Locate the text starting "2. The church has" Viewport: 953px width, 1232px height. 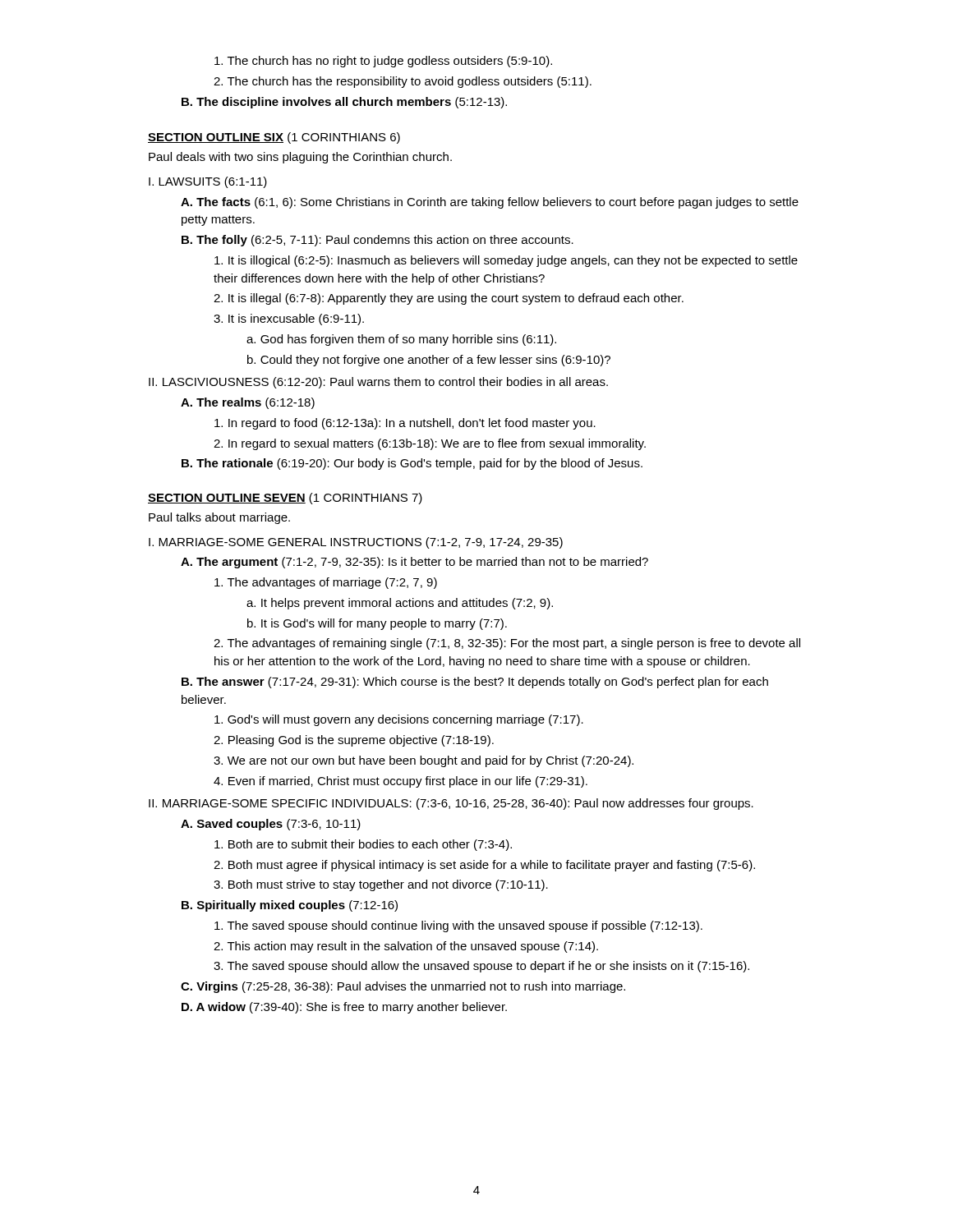tap(403, 81)
